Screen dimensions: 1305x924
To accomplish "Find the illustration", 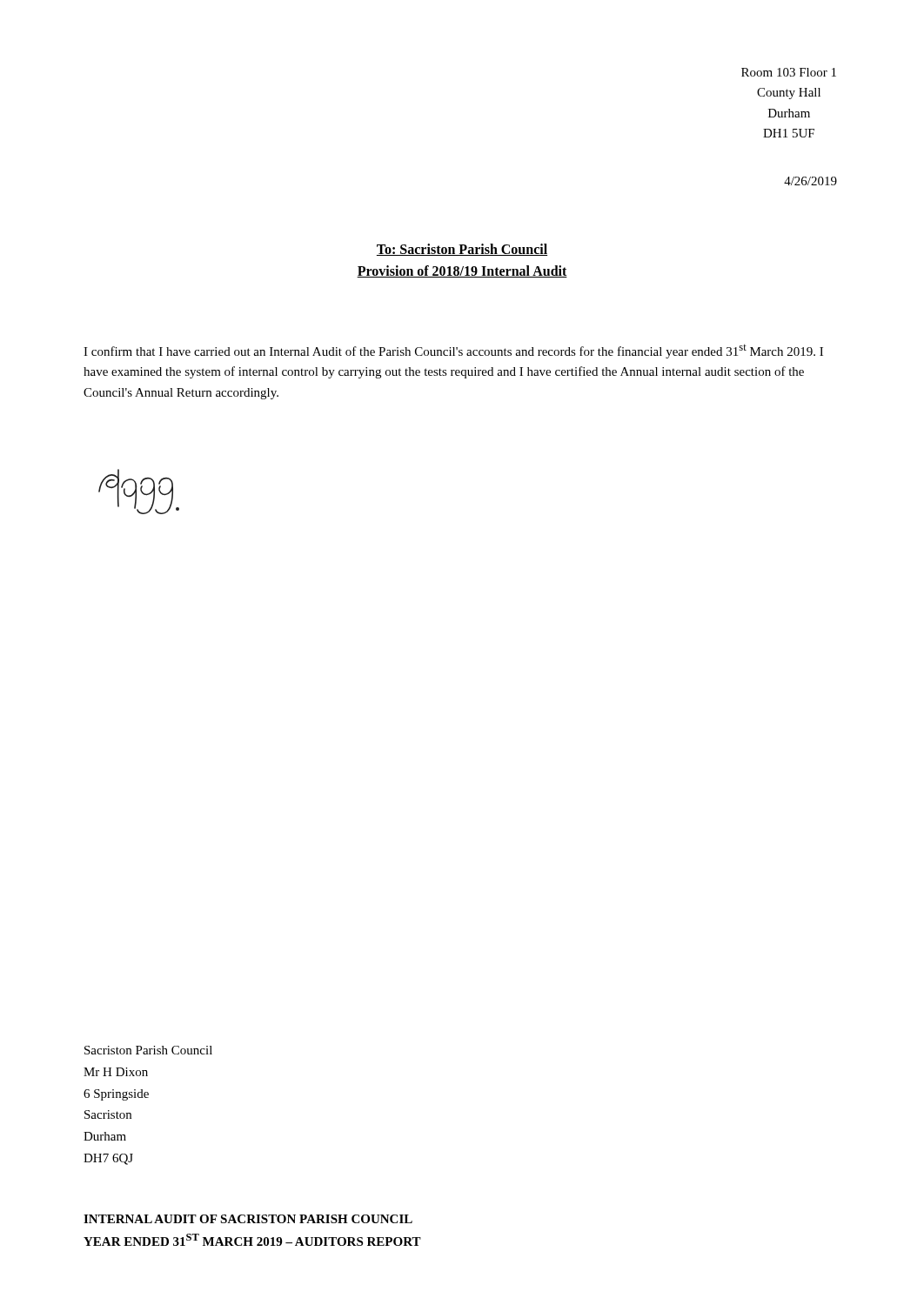I will [x=149, y=493].
